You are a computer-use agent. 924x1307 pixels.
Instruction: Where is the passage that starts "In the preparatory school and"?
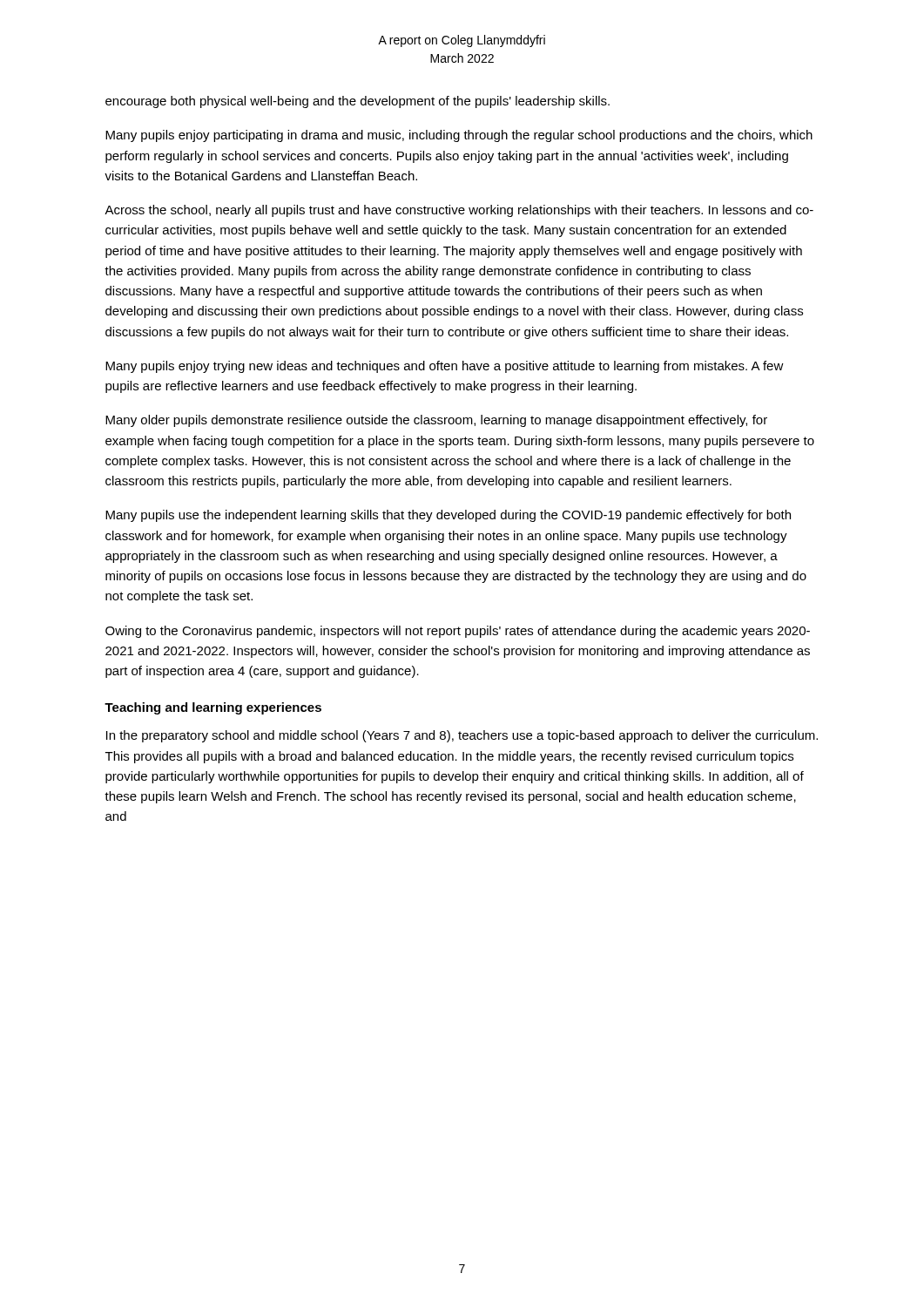pyautogui.click(x=462, y=776)
